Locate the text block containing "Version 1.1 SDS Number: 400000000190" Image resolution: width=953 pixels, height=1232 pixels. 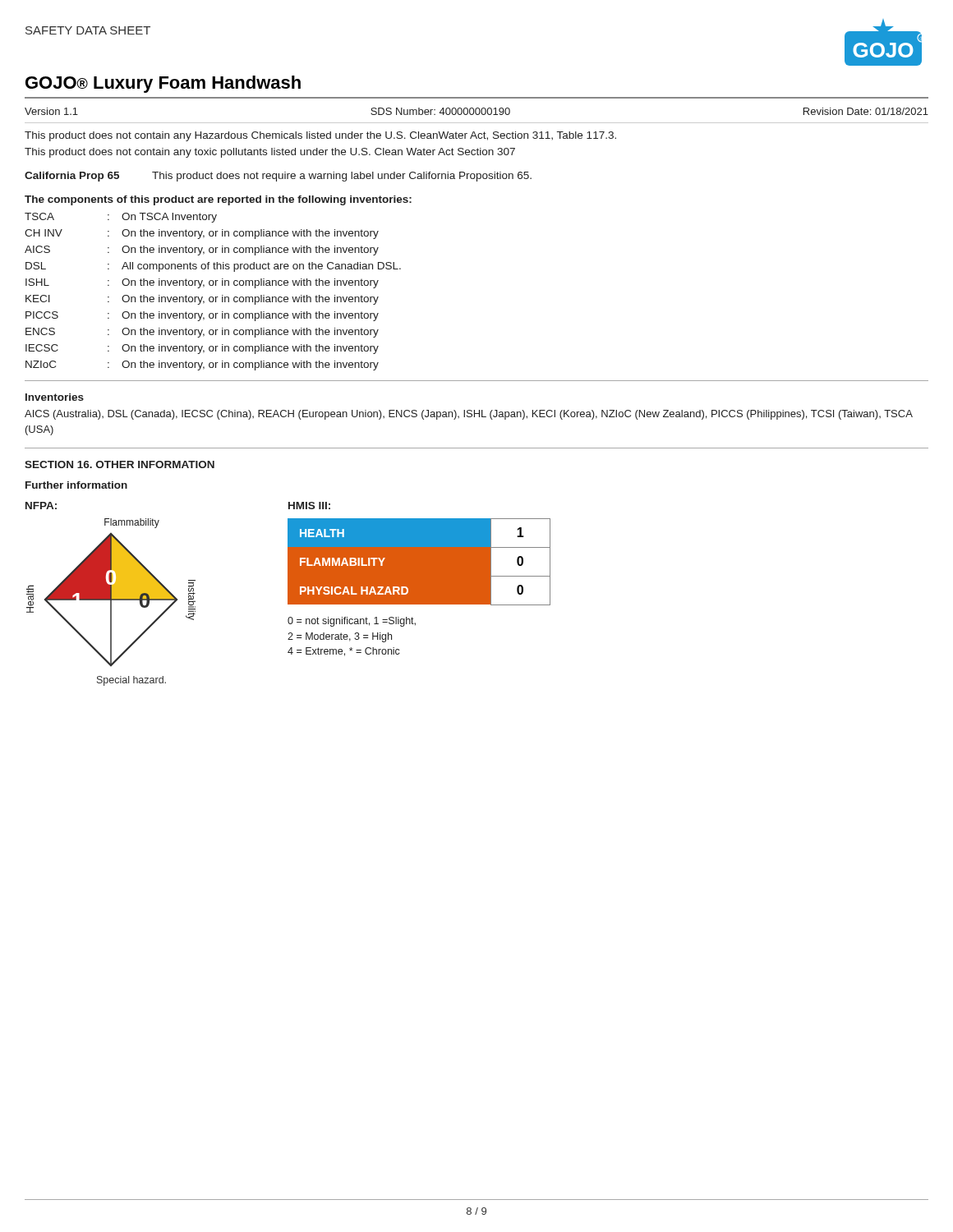[x=476, y=111]
